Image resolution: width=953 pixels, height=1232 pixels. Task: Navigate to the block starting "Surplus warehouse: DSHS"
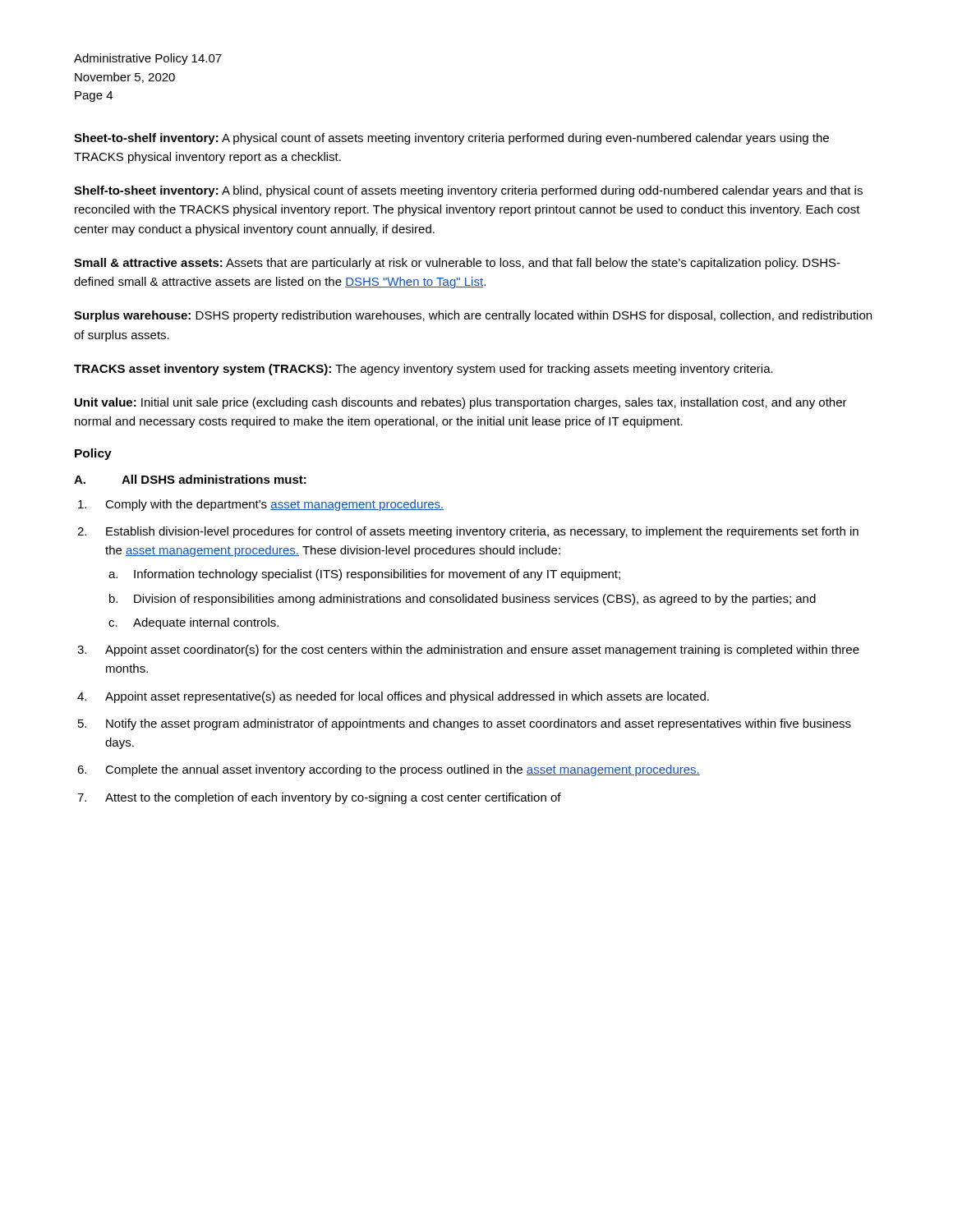click(x=473, y=325)
